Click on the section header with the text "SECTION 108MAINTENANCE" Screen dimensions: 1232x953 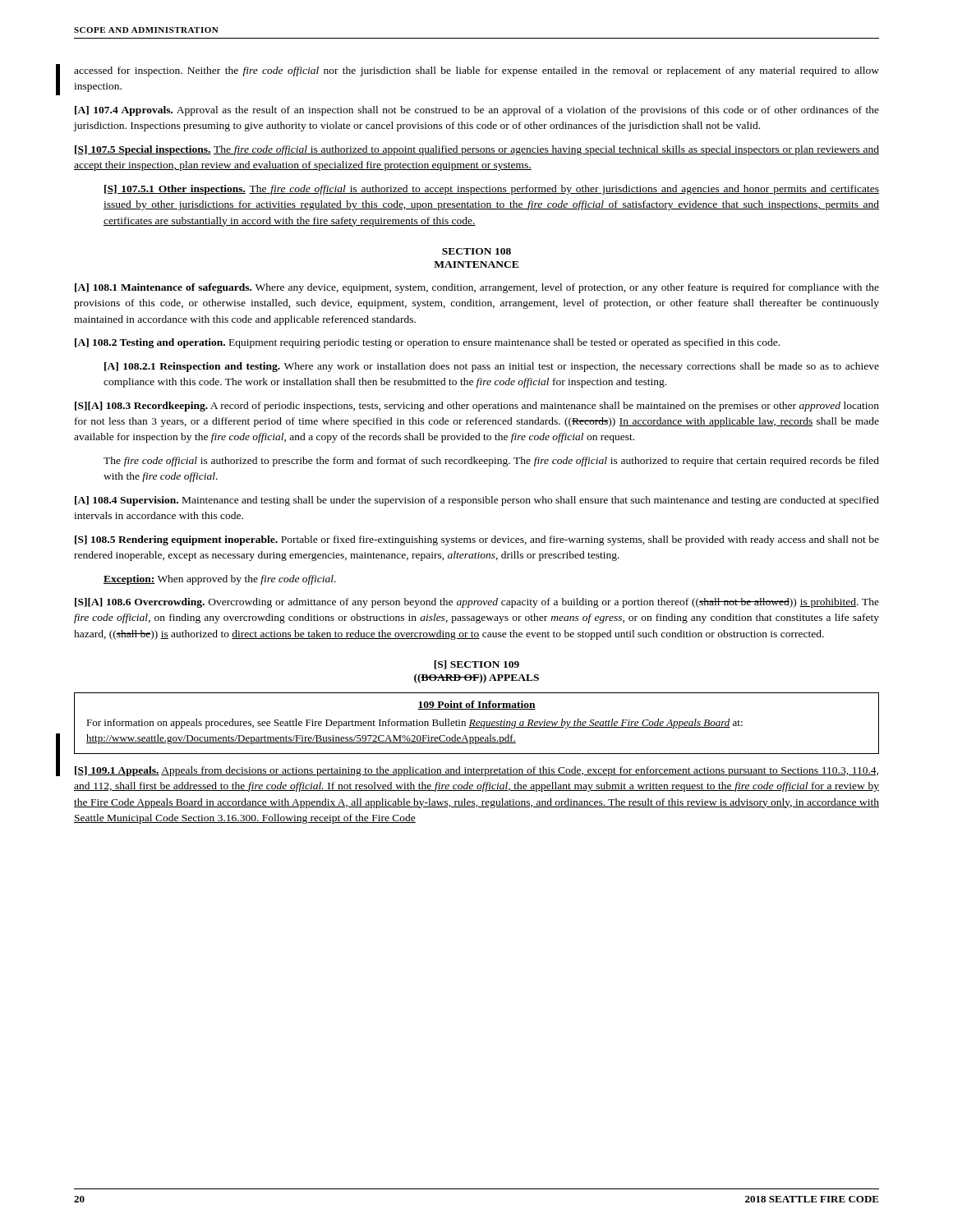point(476,257)
